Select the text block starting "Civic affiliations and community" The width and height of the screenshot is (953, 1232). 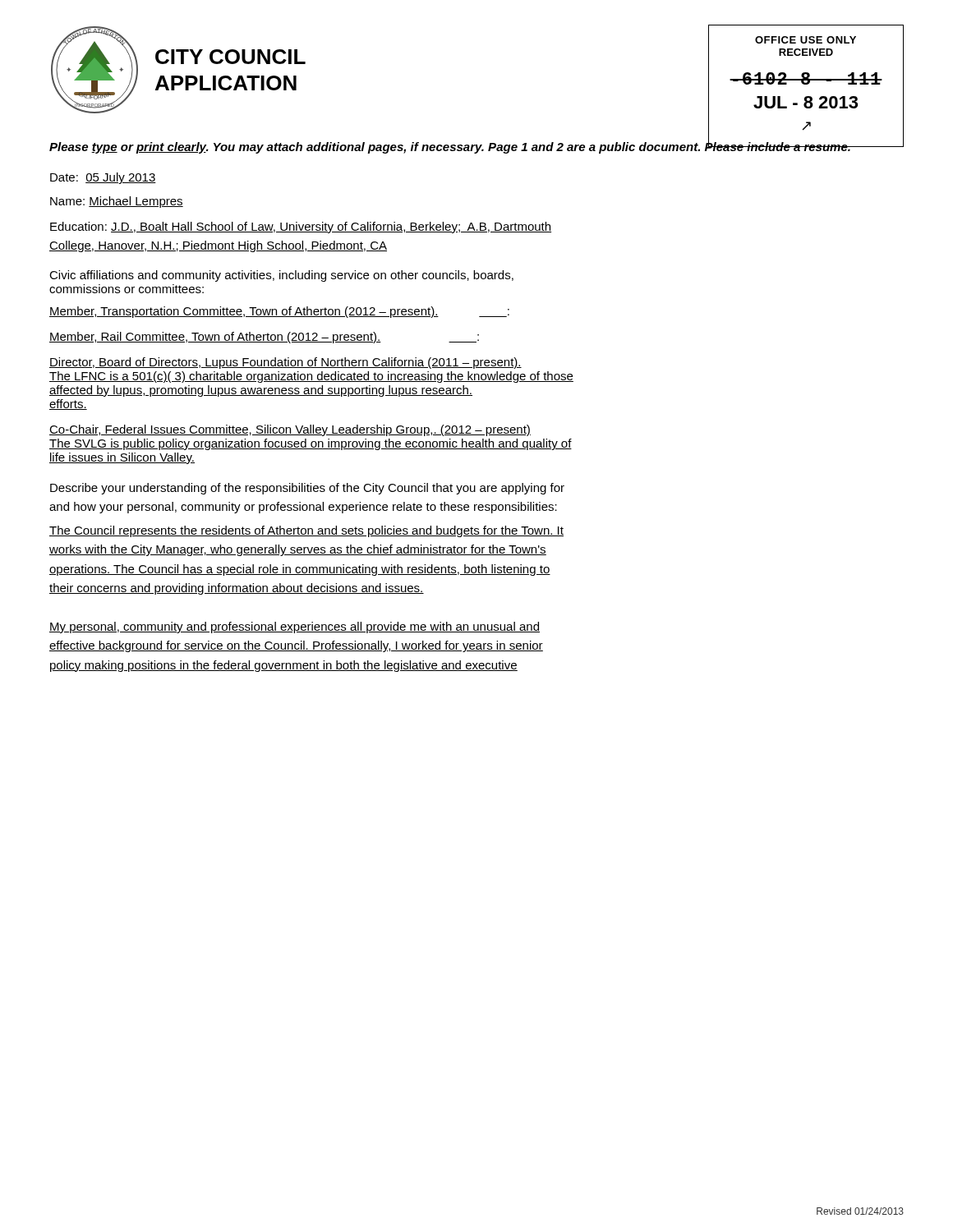(x=282, y=282)
